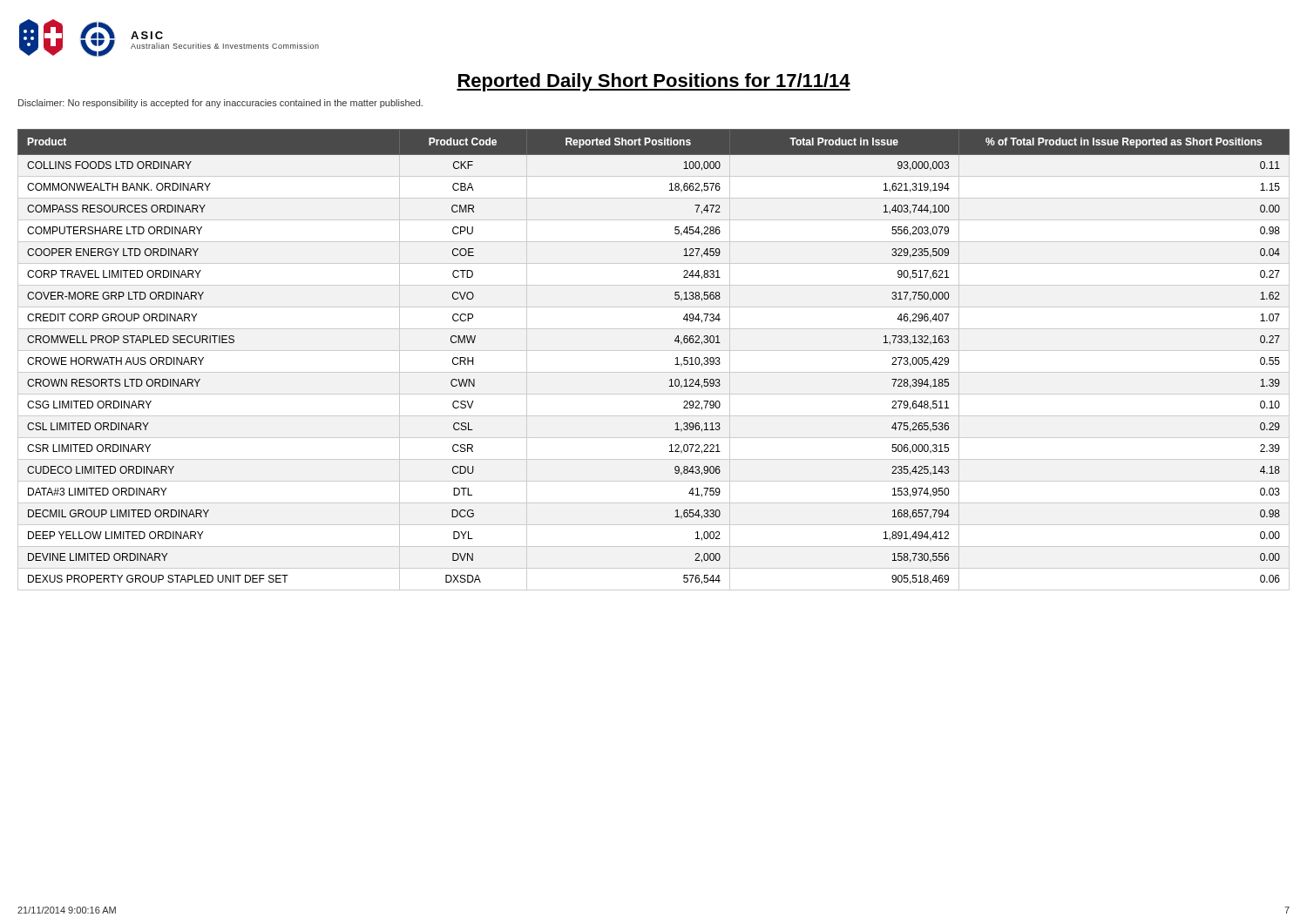The width and height of the screenshot is (1307, 924).
Task: Click on the title that says "Reported Daily Short Positions for"
Action: click(x=654, y=81)
